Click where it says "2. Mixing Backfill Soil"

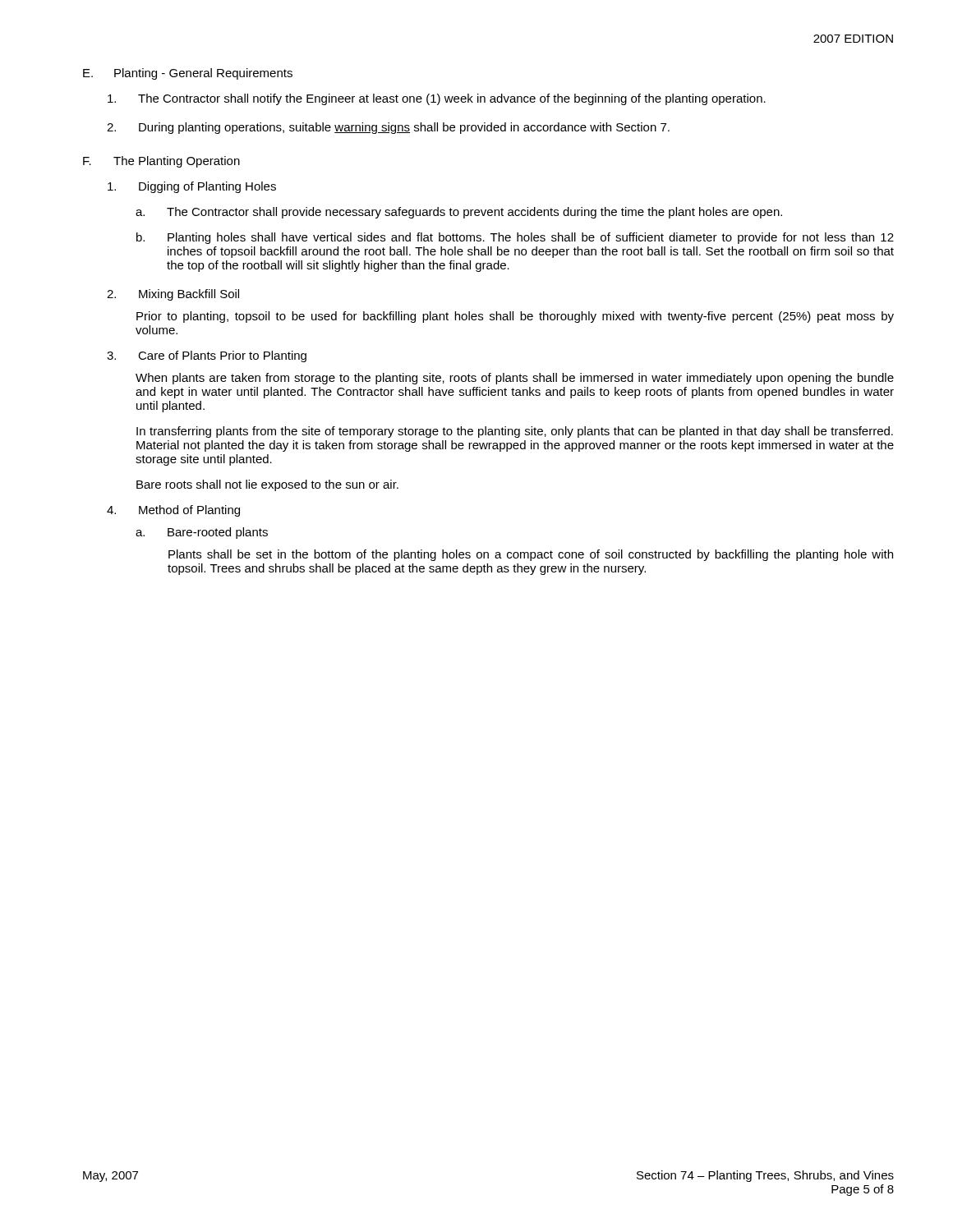[x=173, y=295]
